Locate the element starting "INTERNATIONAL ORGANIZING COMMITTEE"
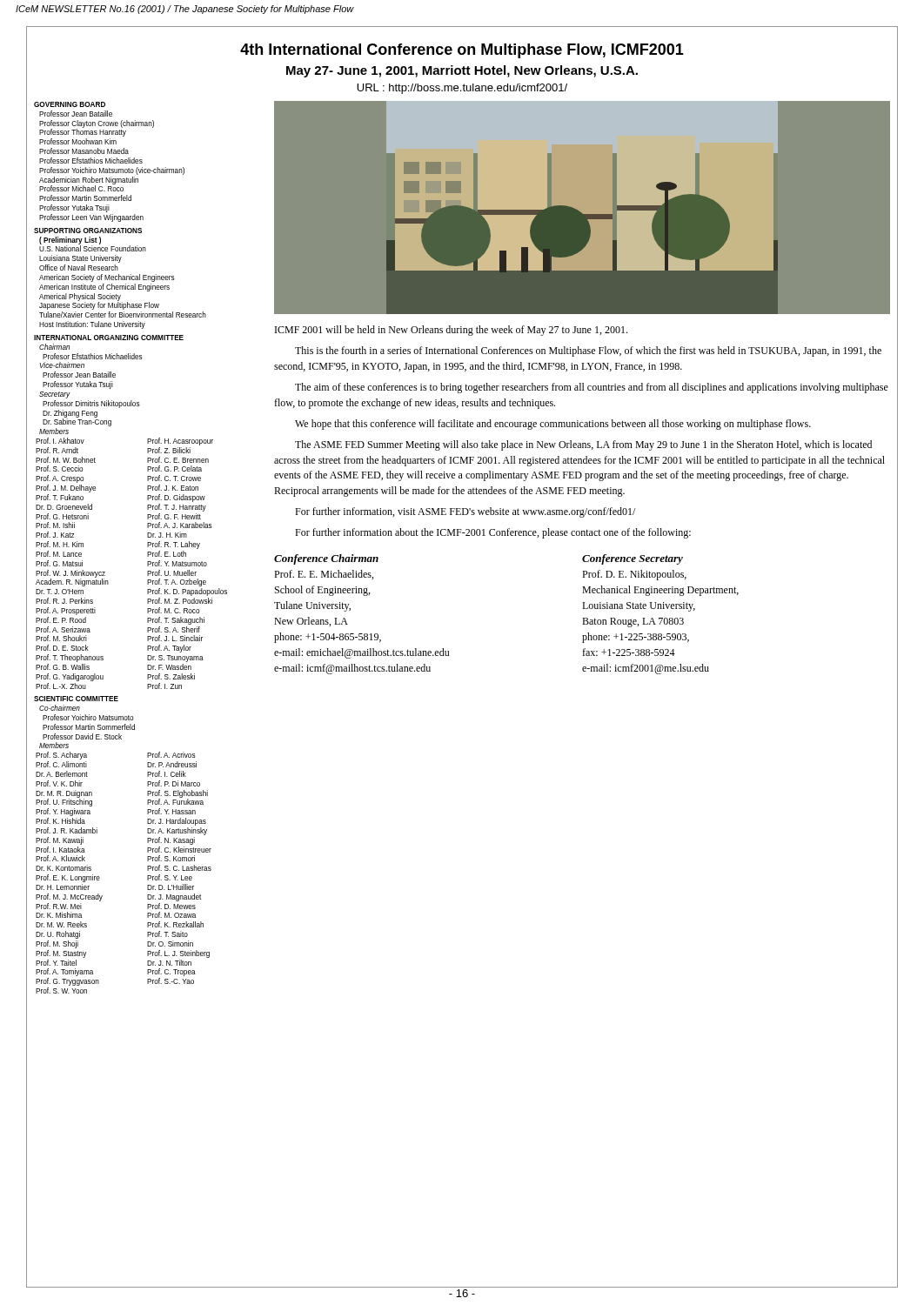 coord(109,338)
